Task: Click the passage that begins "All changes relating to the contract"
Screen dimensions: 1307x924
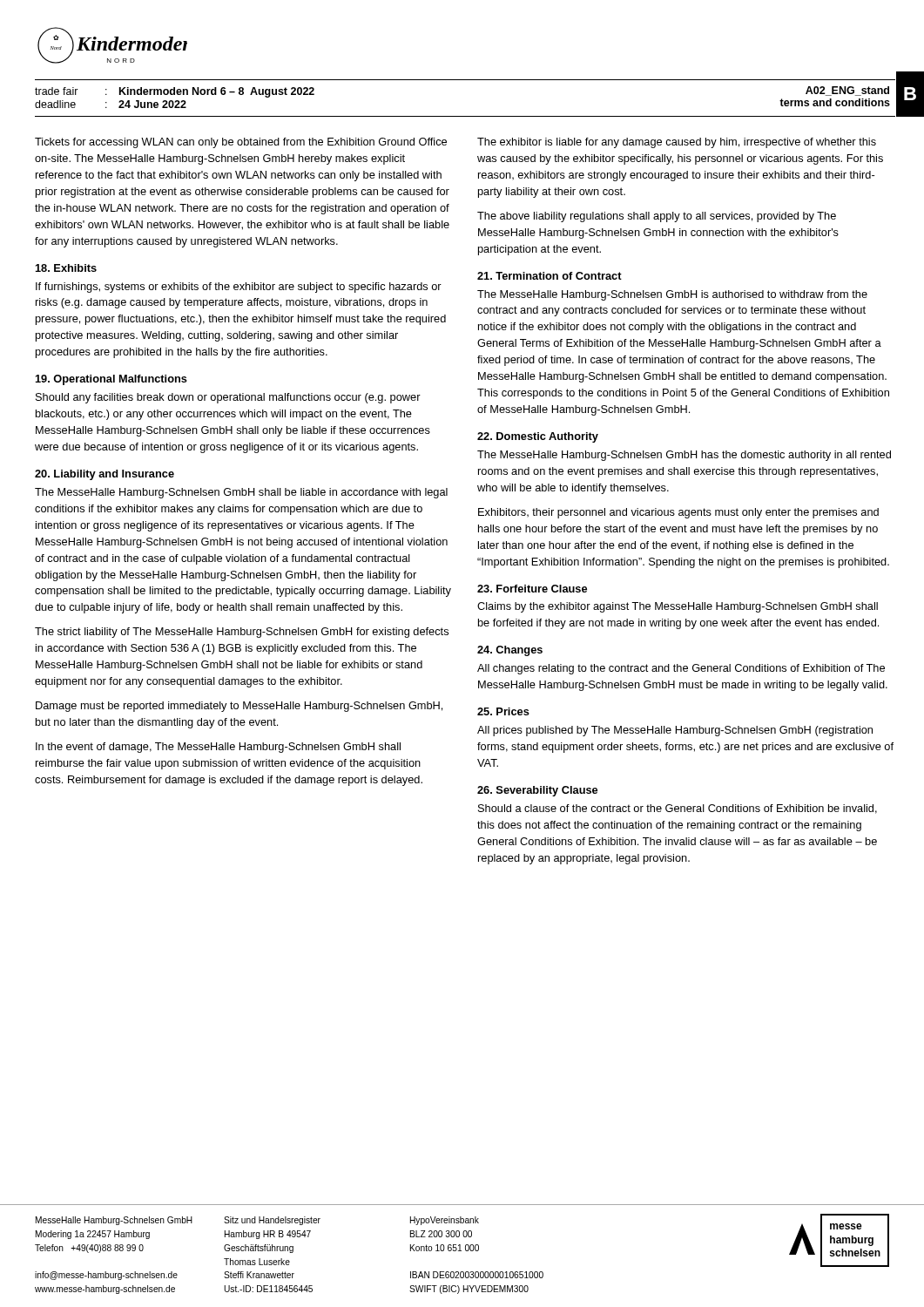Action: coord(683,676)
